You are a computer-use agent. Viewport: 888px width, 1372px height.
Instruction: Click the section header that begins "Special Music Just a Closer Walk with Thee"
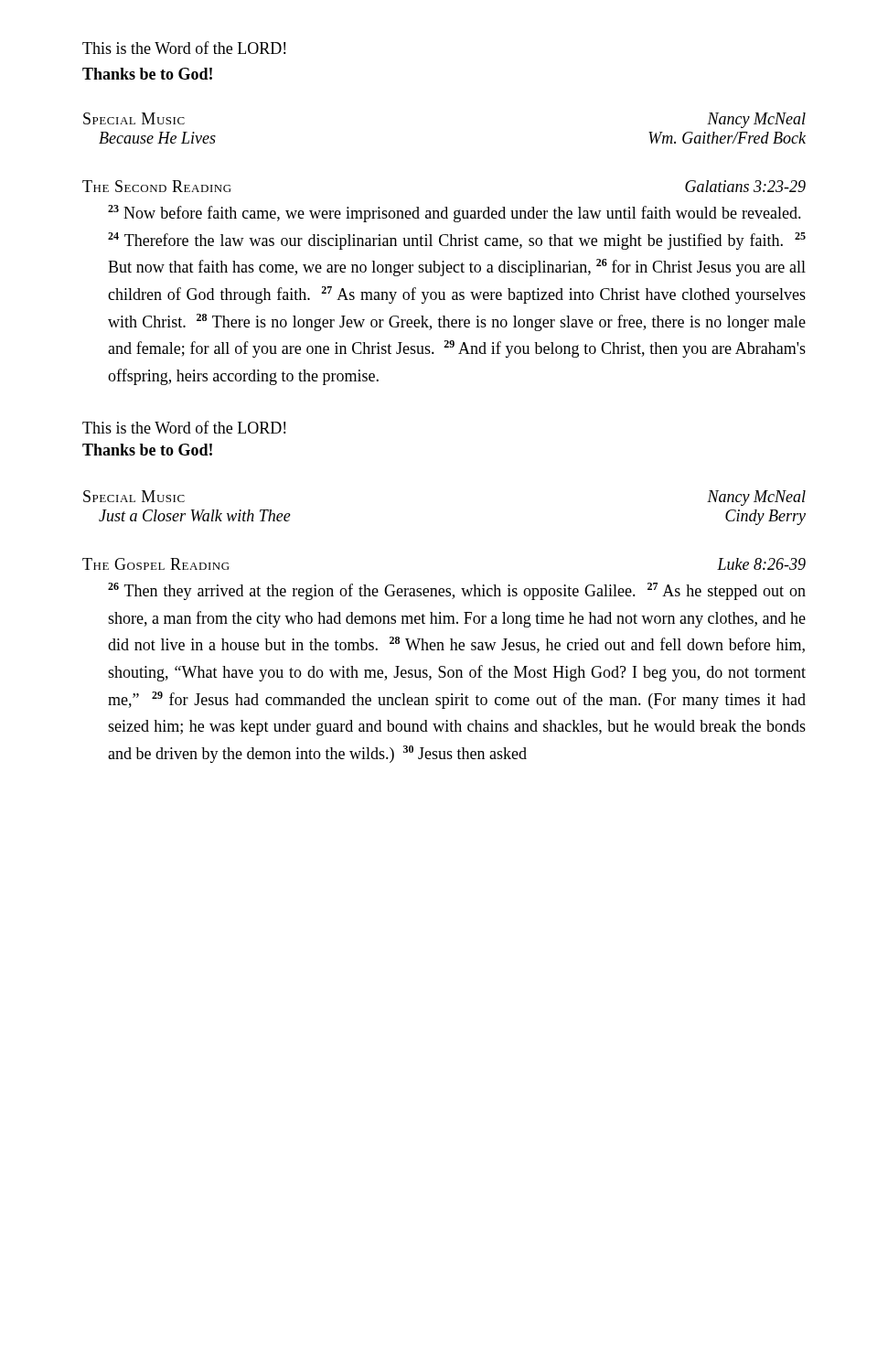pyautogui.click(x=131, y=498)
